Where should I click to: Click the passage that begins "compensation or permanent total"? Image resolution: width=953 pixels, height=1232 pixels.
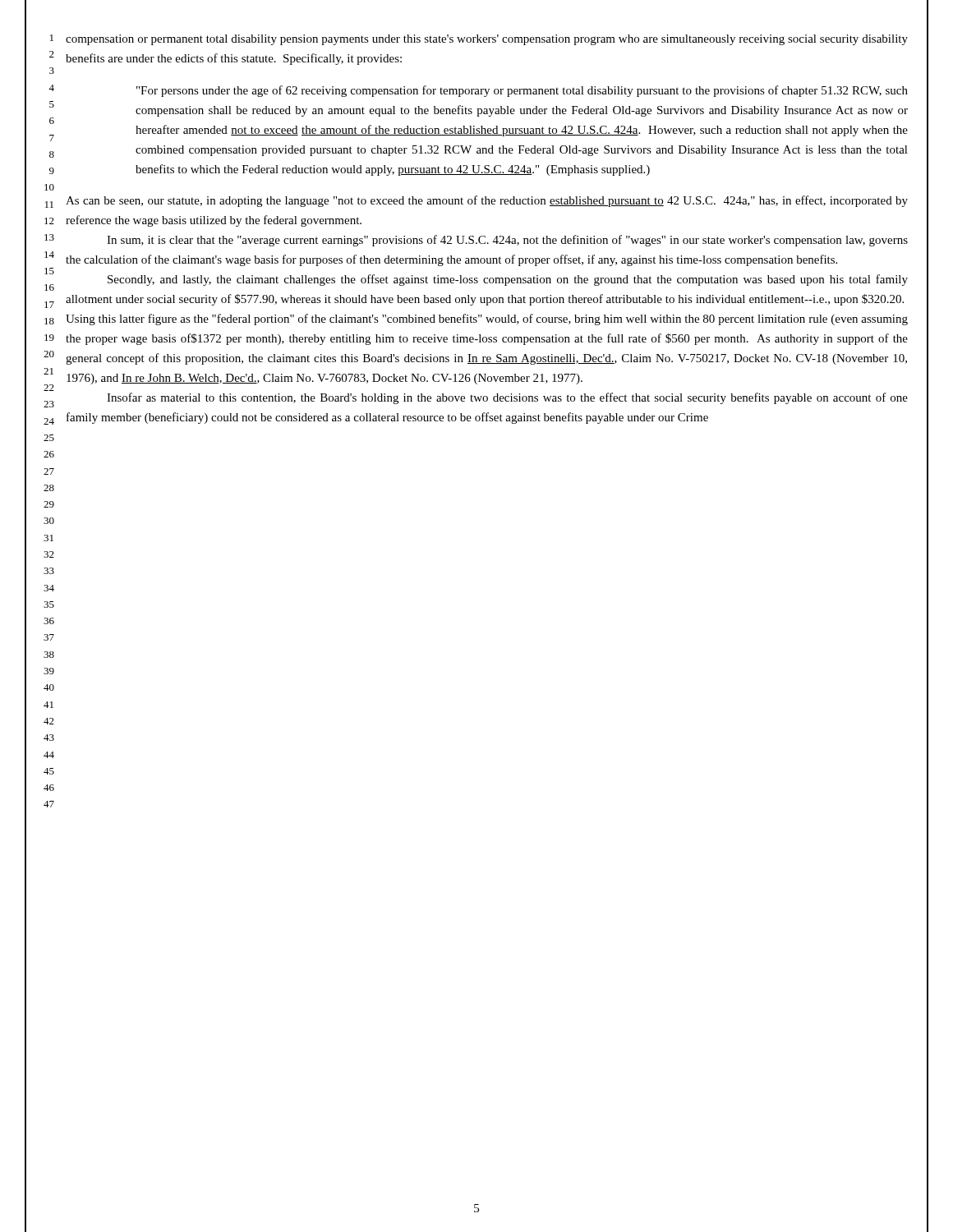coord(487,49)
